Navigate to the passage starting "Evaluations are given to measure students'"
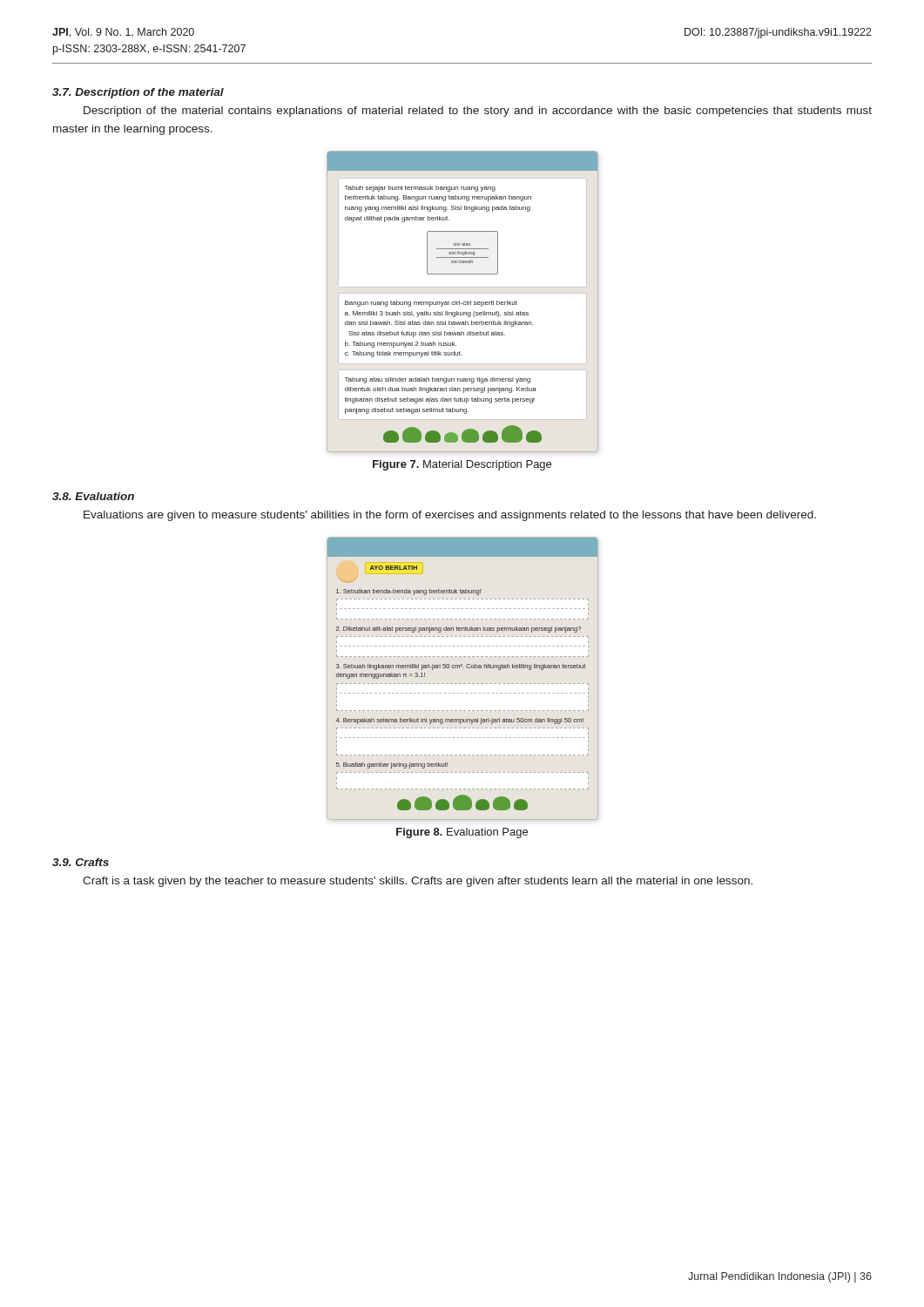This screenshot has height=1307, width=924. 450,515
